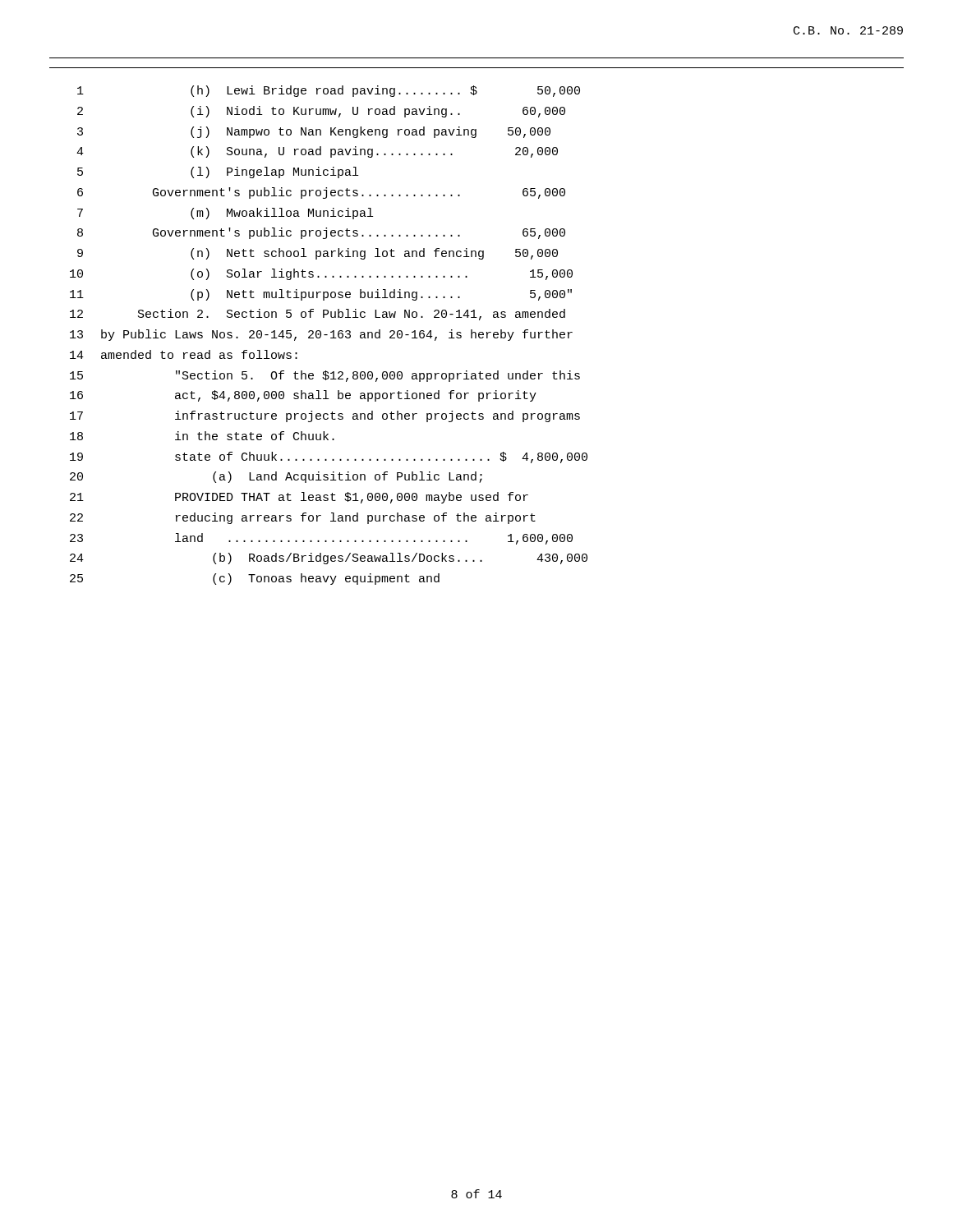
Task: Locate the block of text that opens with "11 (p) Nett"
Action: point(321,295)
